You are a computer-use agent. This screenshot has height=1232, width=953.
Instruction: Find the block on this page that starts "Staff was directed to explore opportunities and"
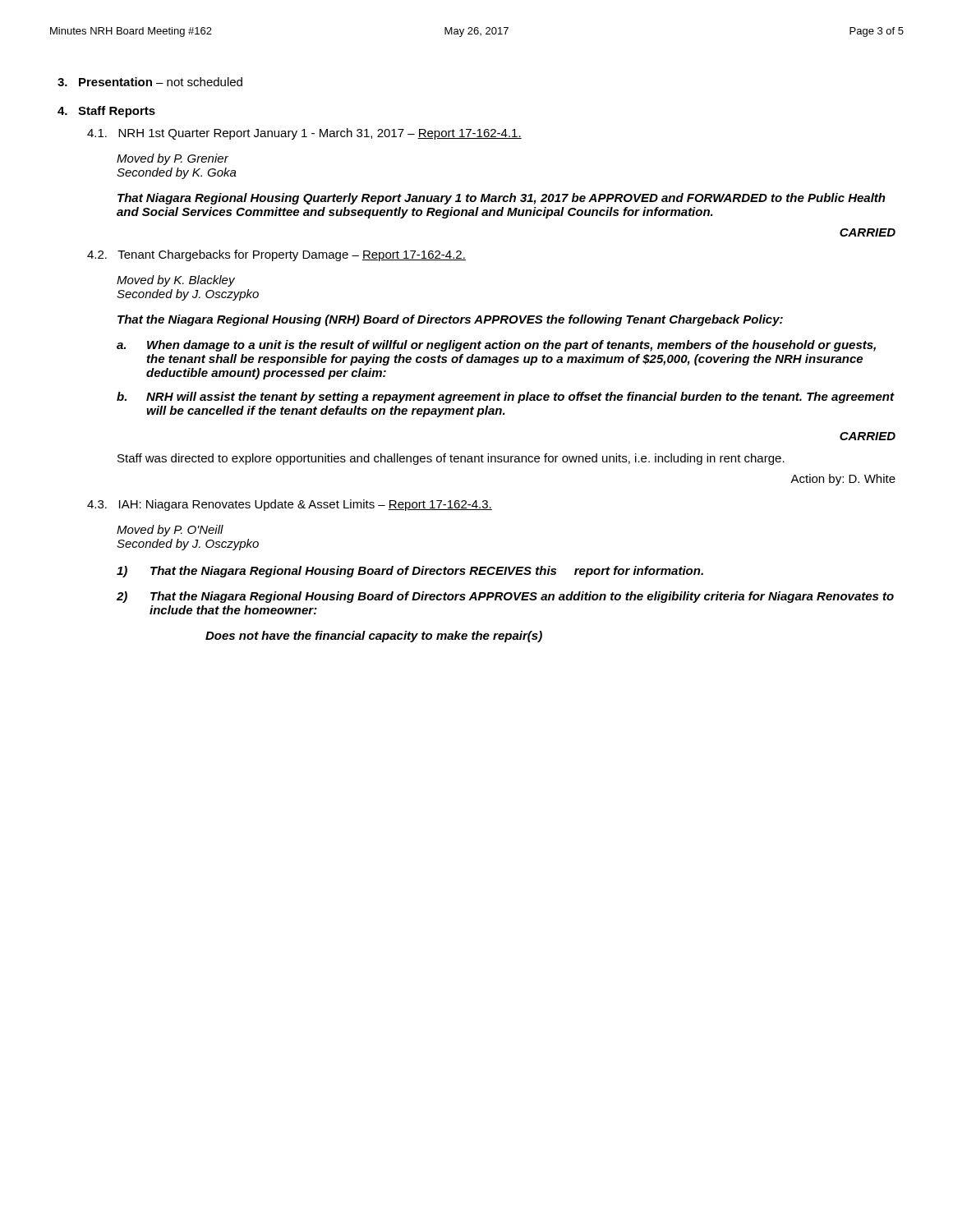pos(451,458)
